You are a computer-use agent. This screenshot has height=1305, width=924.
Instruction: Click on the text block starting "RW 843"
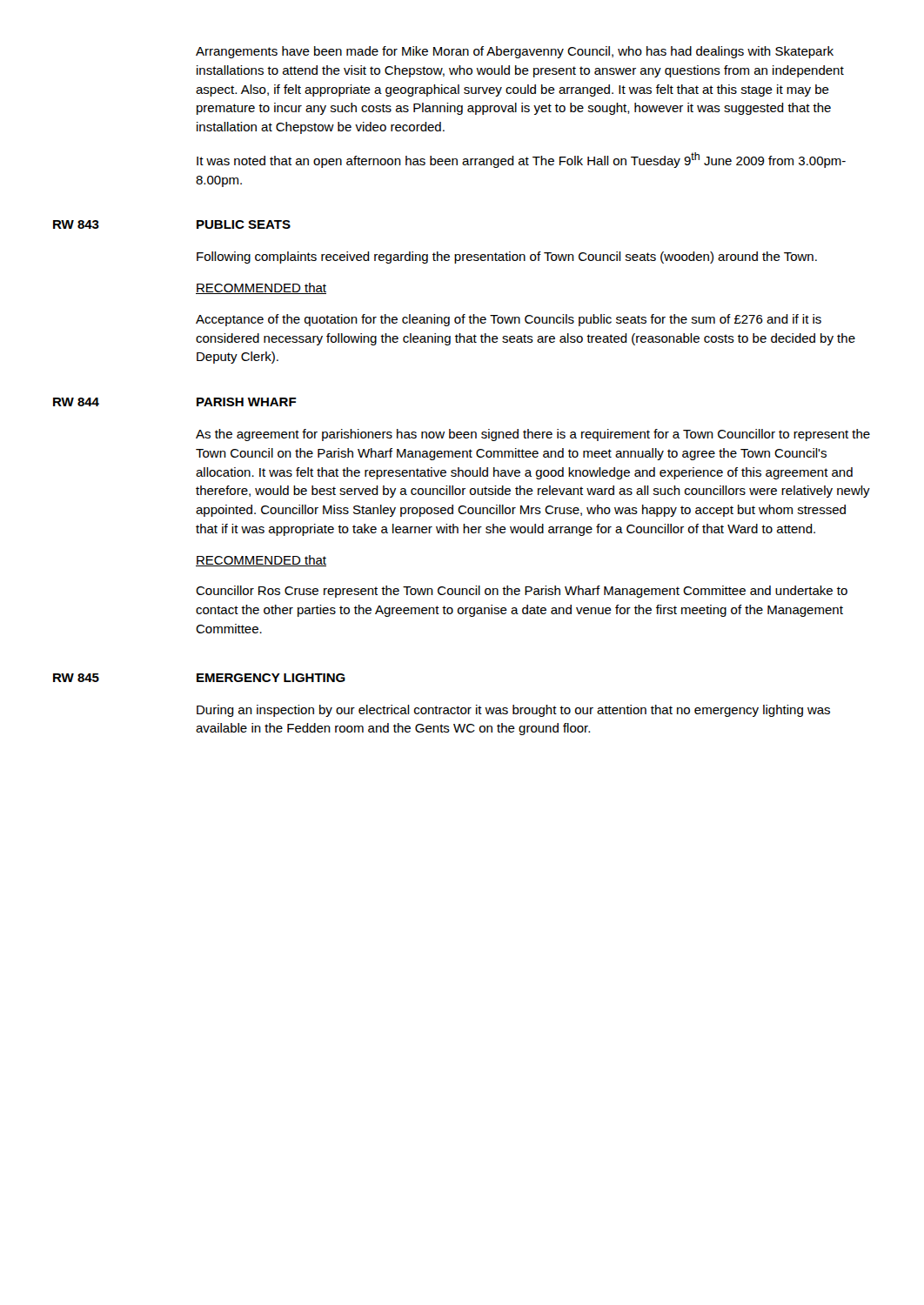pyautogui.click(x=76, y=224)
